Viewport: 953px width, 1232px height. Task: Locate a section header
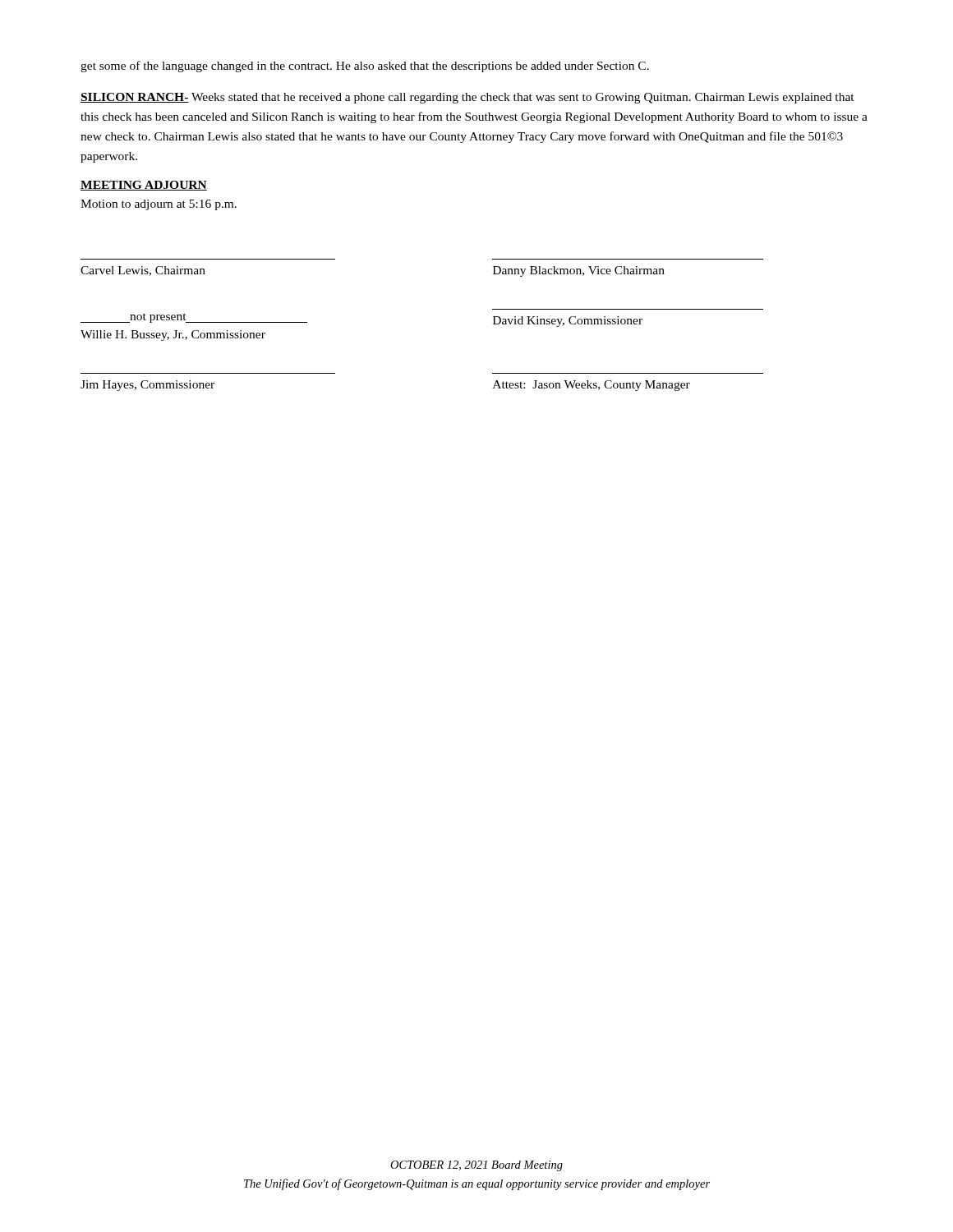tap(144, 184)
